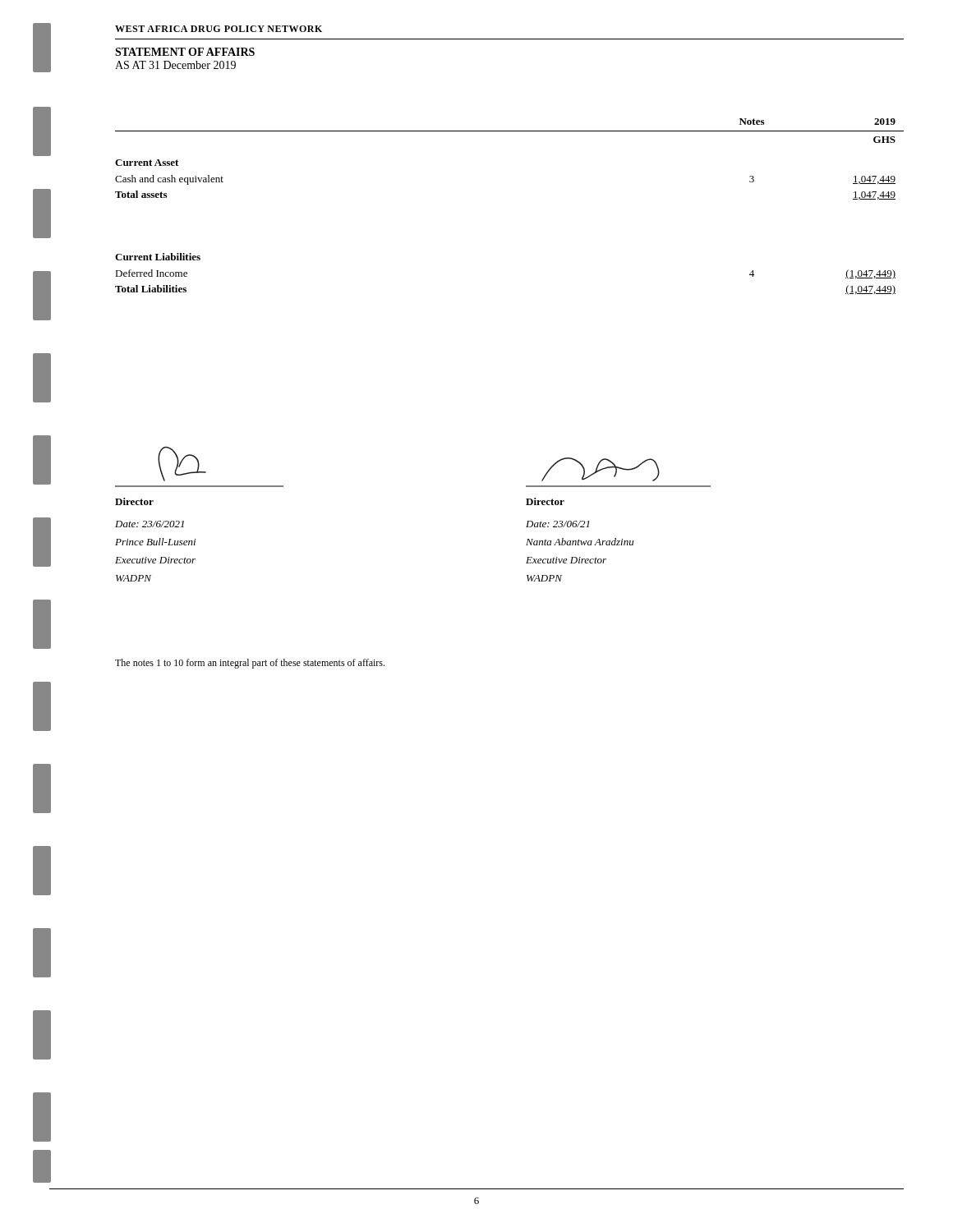Click the footnote
Image resolution: width=953 pixels, height=1232 pixels.
[250, 663]
